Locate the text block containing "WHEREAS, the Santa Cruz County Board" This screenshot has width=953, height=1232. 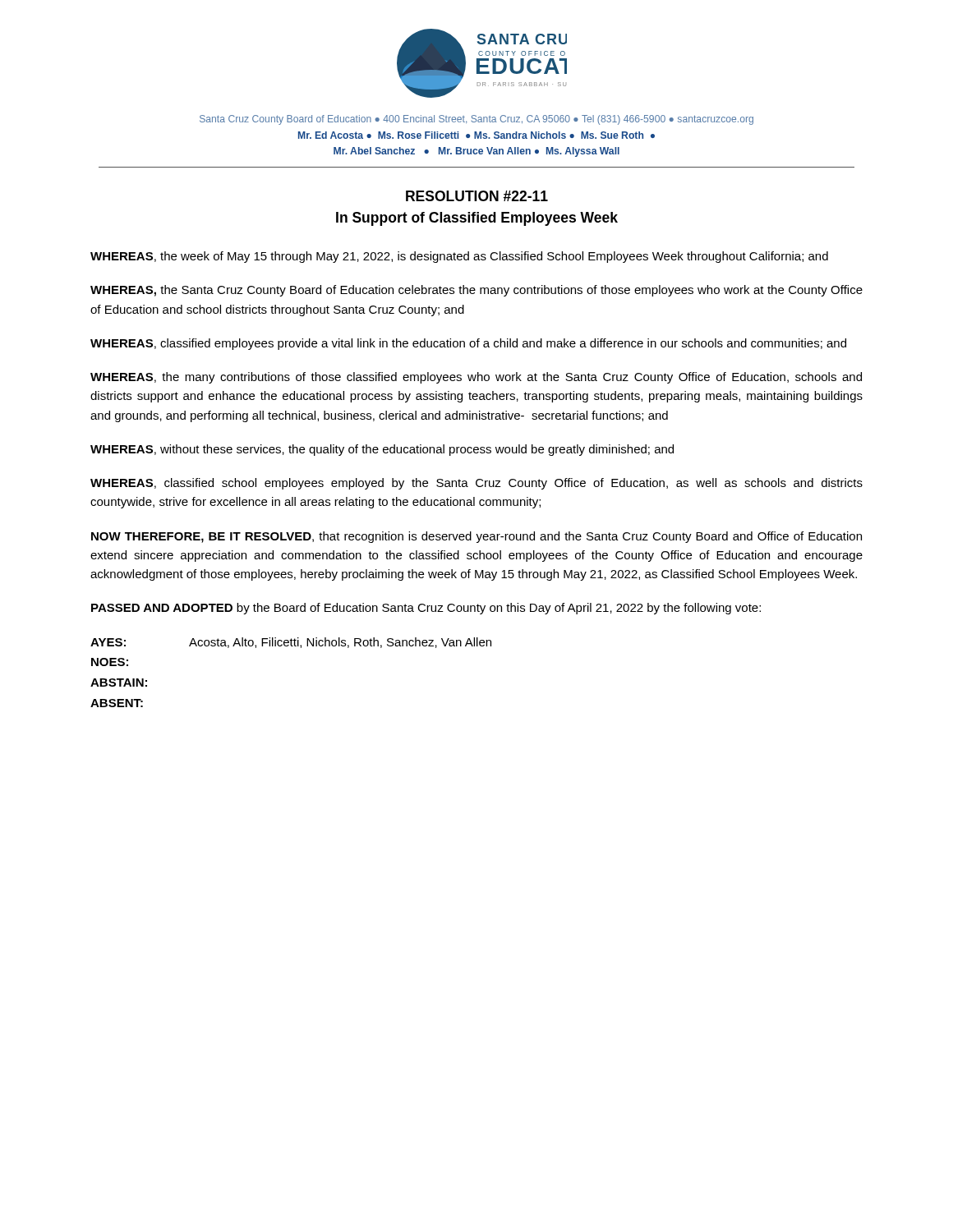(476, 299)
